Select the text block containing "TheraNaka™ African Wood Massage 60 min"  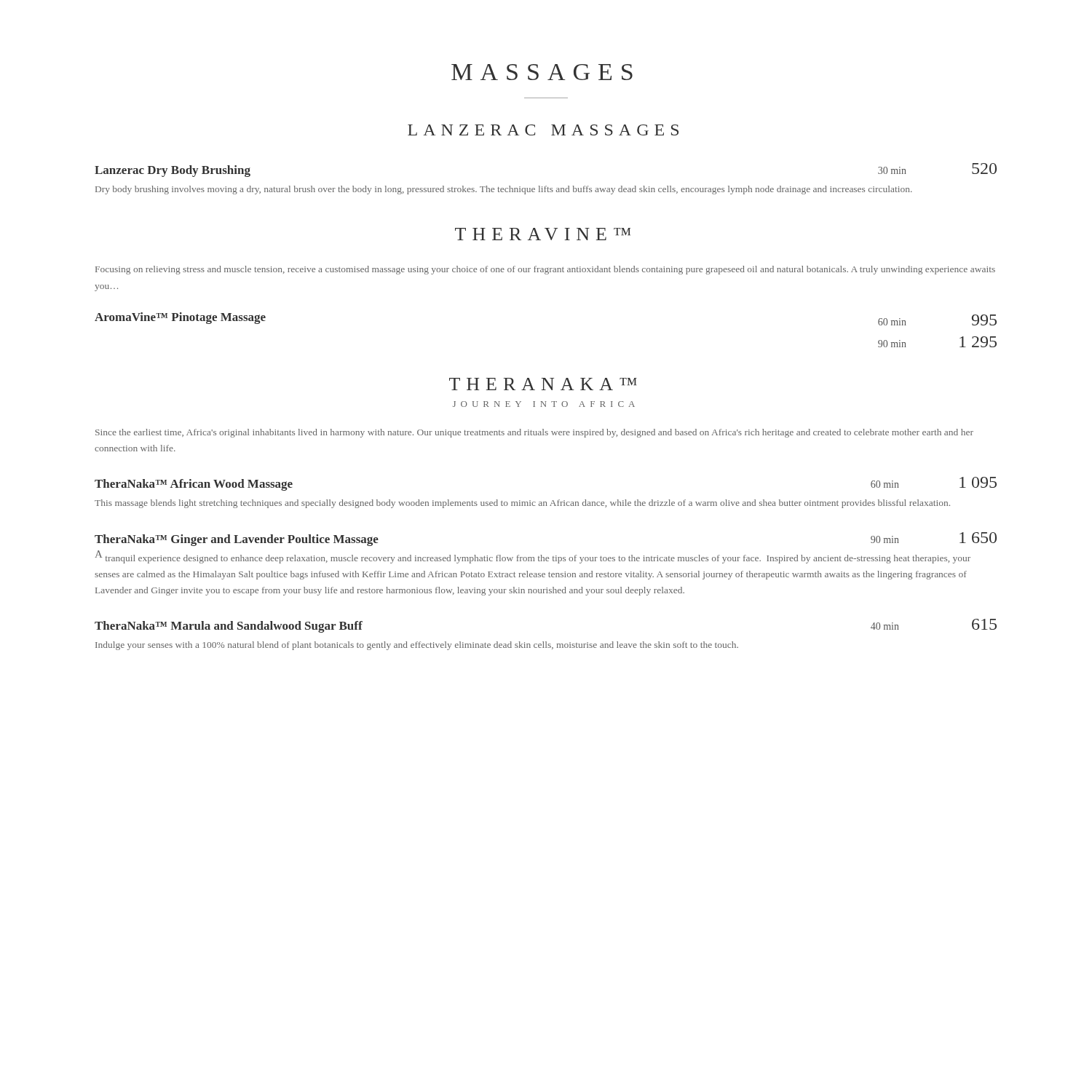click(x=184, y=484)
